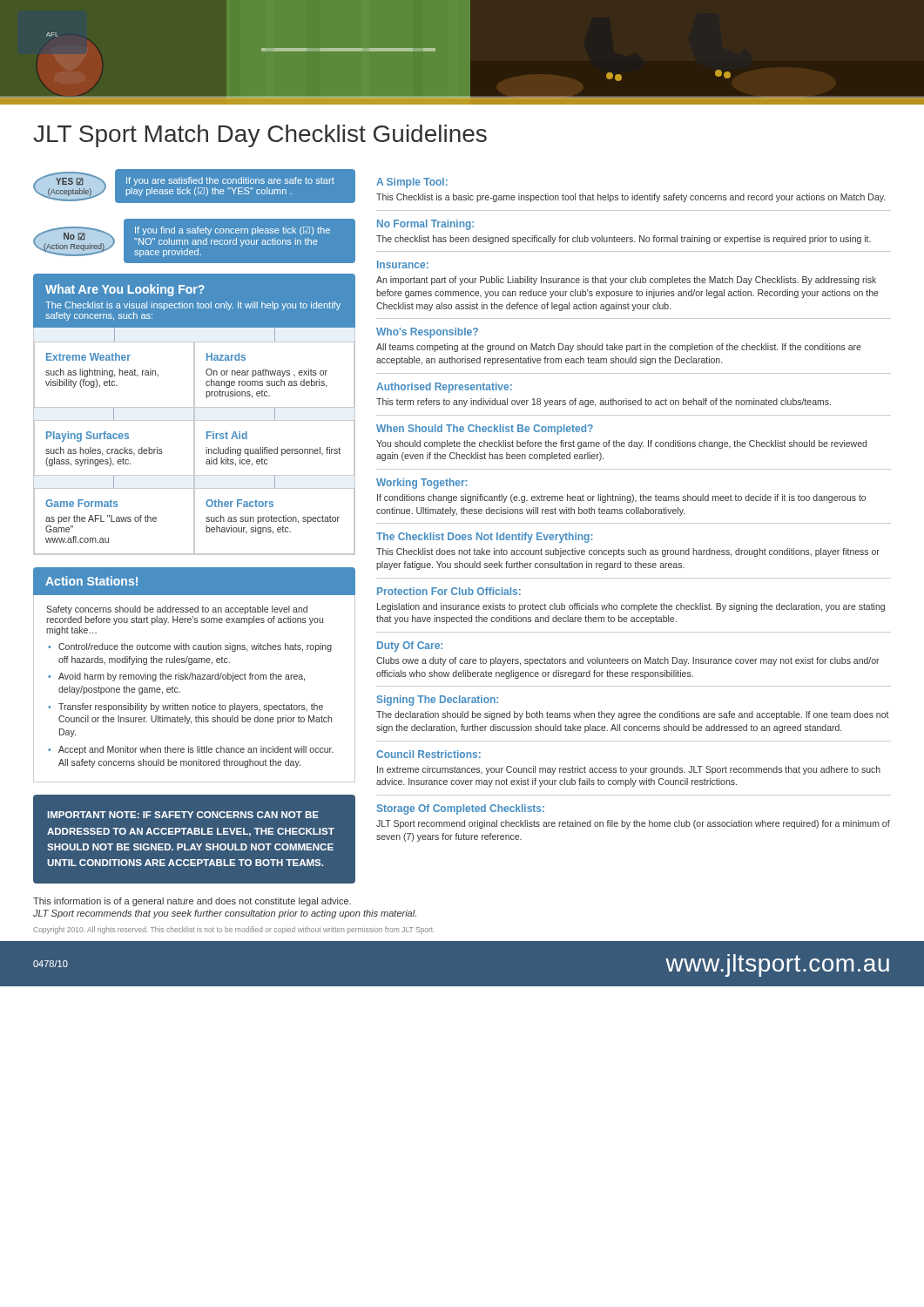
Task: Find the text starting "Duty Of Care: Clubs owe a duty of"
Action: [634, 660]
